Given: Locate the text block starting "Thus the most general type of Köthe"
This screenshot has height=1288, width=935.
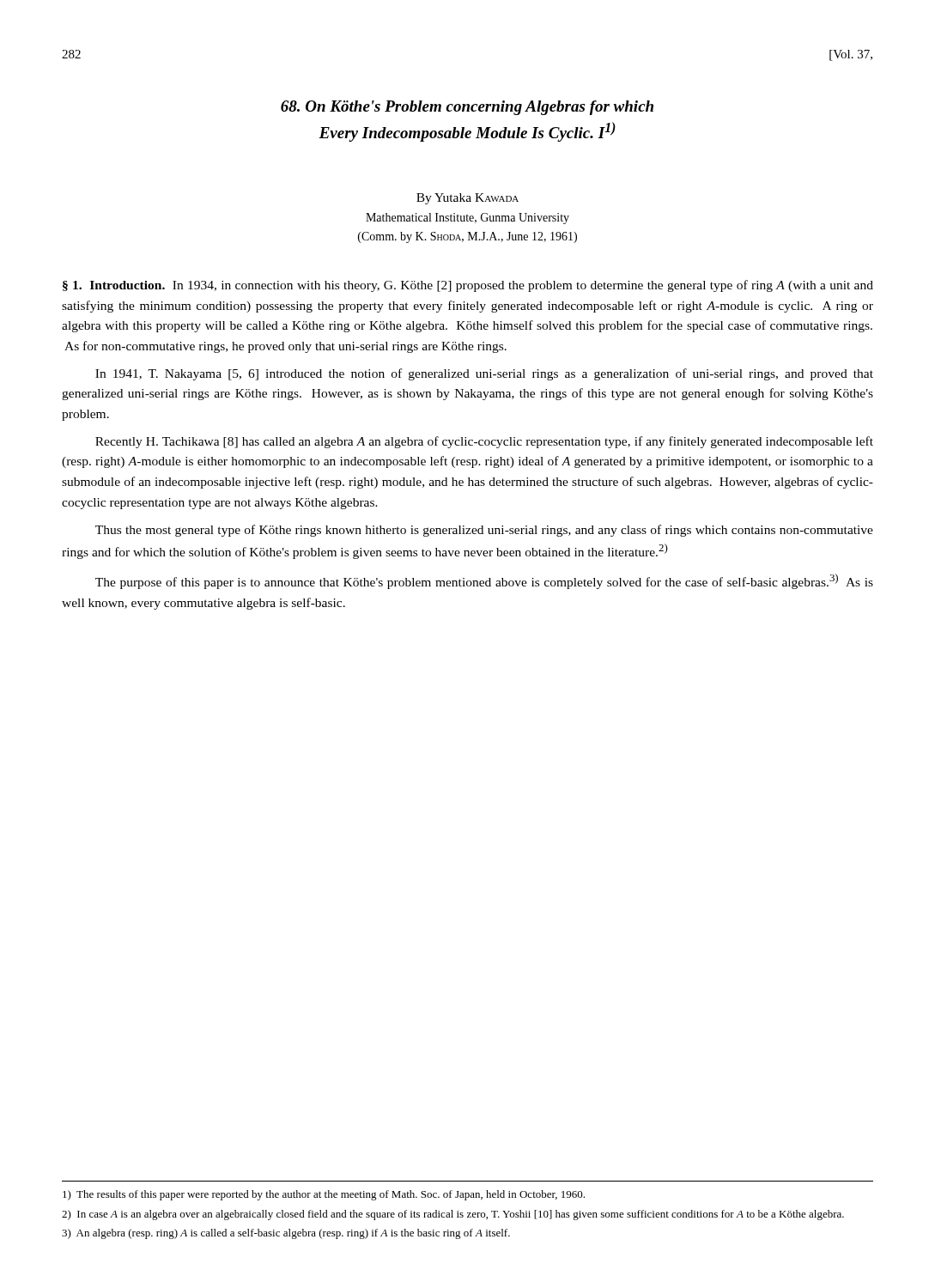Looking at the screenshot, I should [x=468, y=540].
